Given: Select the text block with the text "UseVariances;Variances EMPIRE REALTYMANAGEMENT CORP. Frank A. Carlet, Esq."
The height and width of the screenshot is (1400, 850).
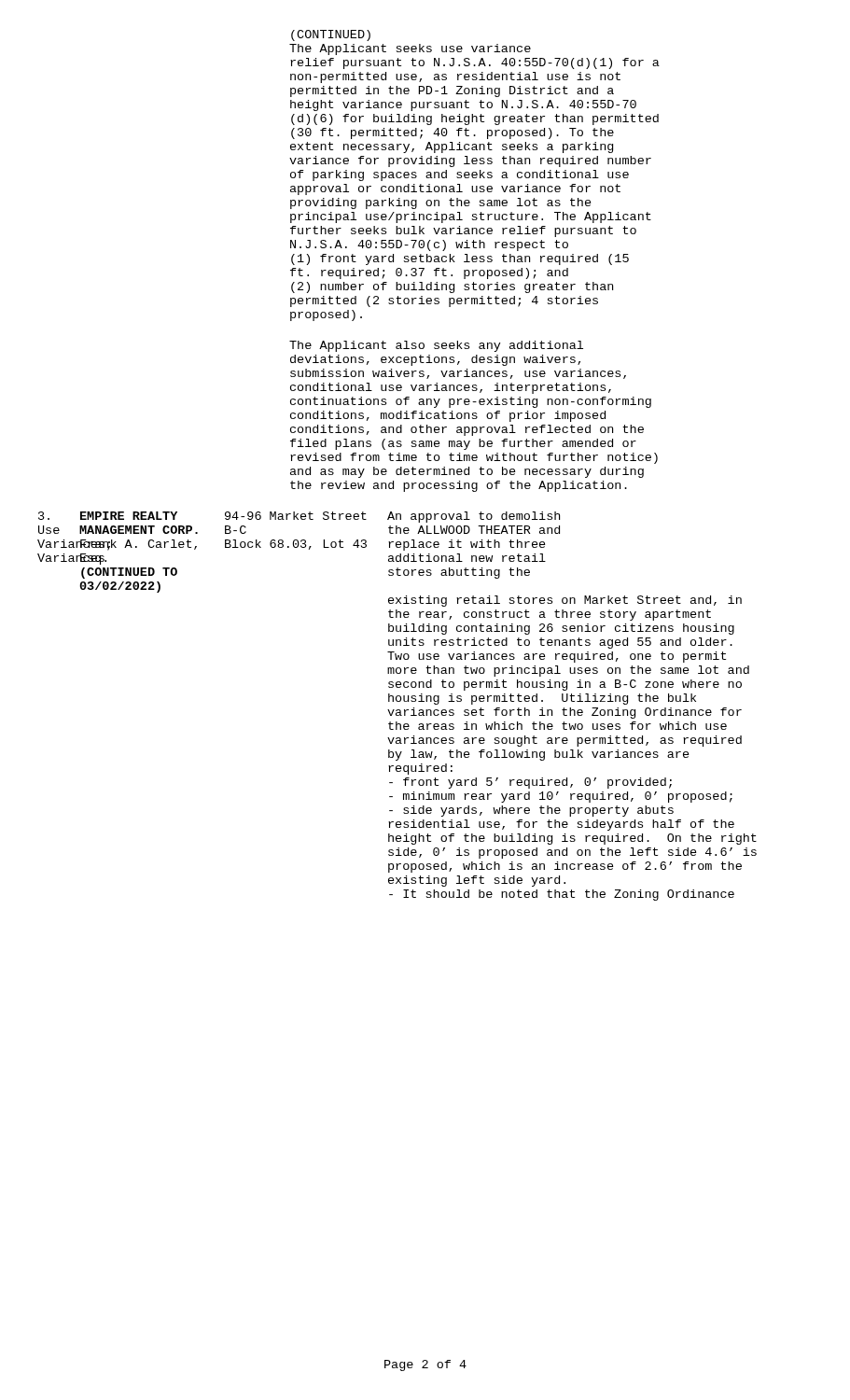Looking at the screenshot, I should click(x=425, y=706).
